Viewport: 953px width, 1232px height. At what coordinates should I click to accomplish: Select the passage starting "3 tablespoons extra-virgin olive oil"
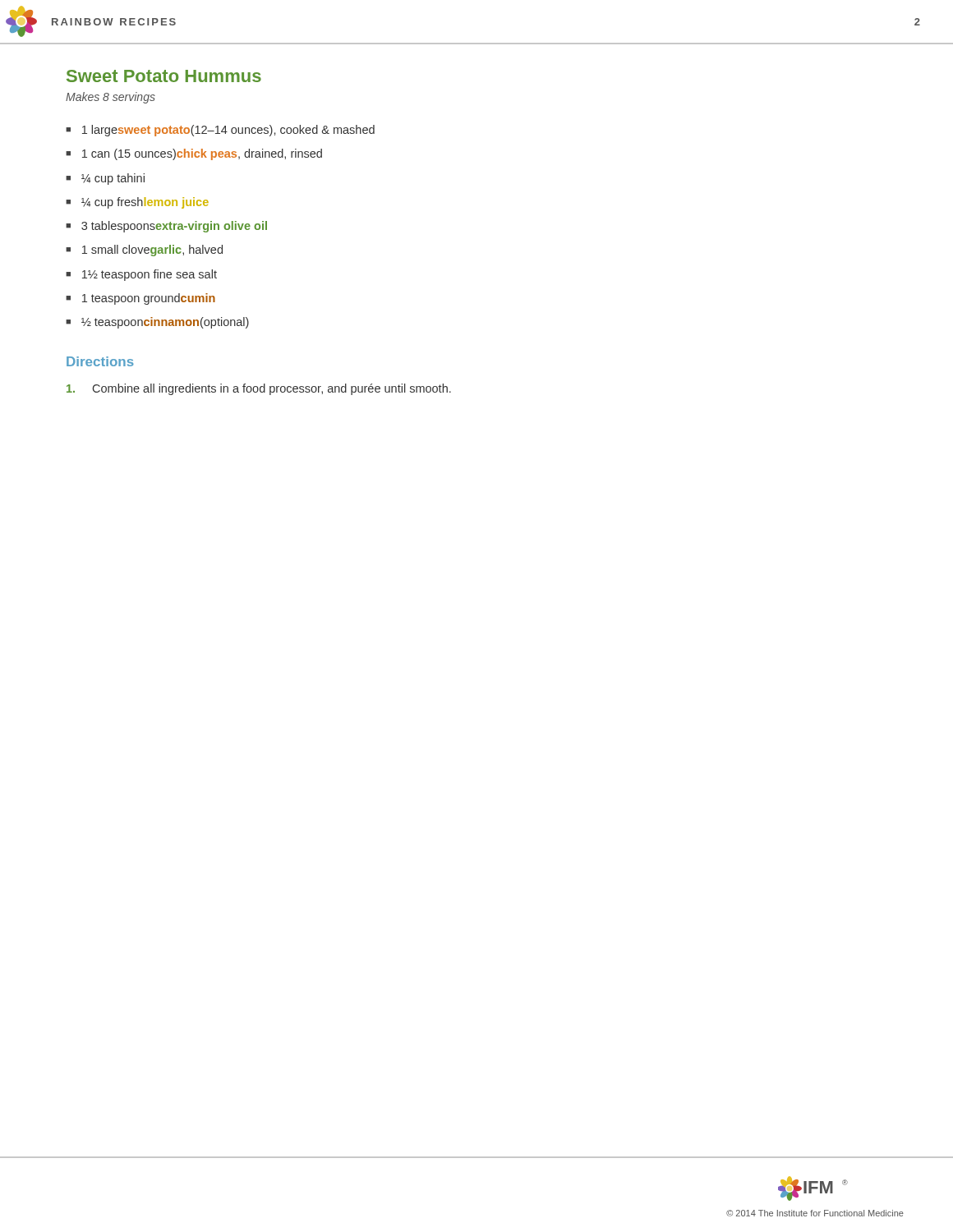pyautogui.click(x=166, y=227)
